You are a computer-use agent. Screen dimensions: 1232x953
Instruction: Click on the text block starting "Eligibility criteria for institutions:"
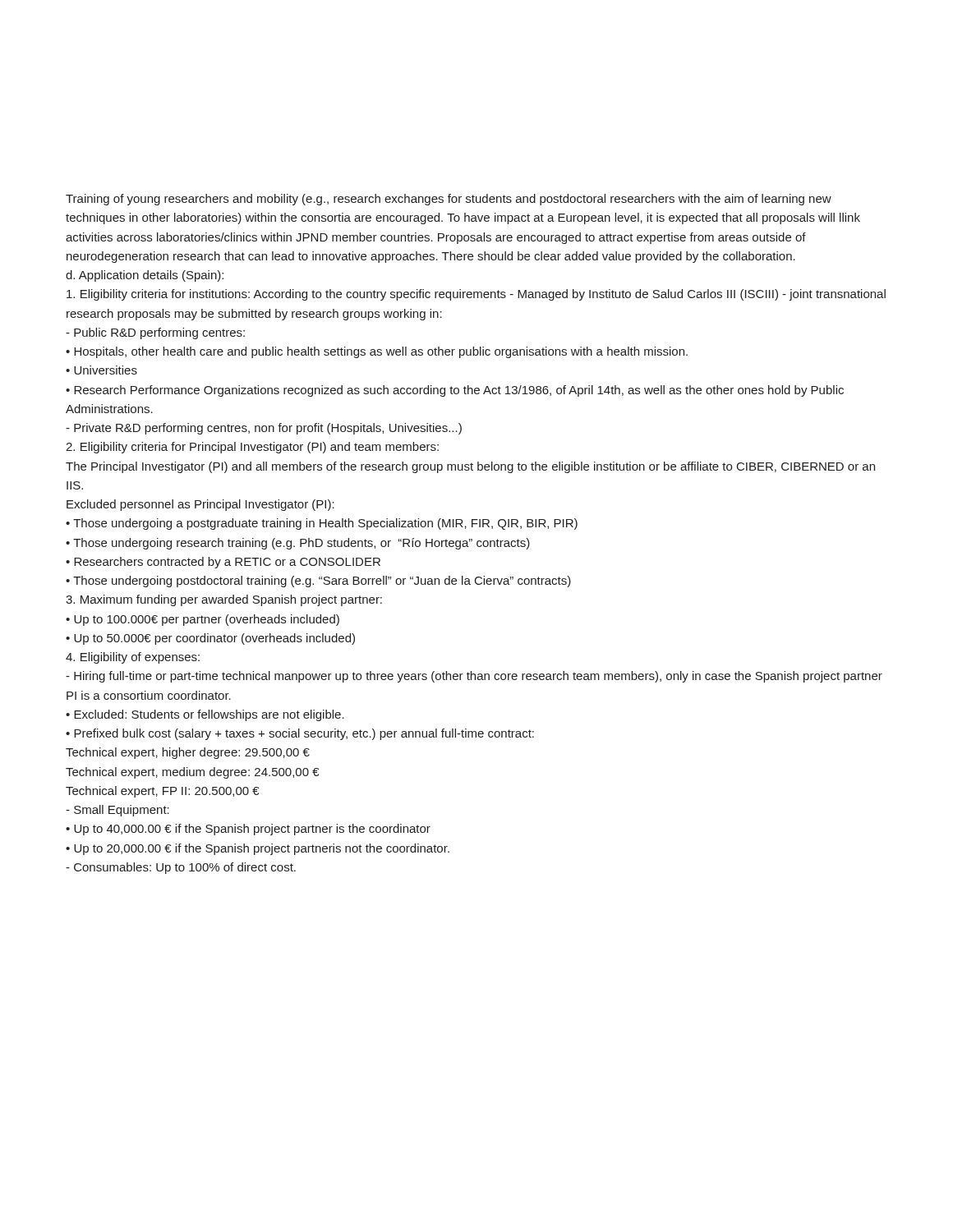pyautogui.click(x=476, y=303)
